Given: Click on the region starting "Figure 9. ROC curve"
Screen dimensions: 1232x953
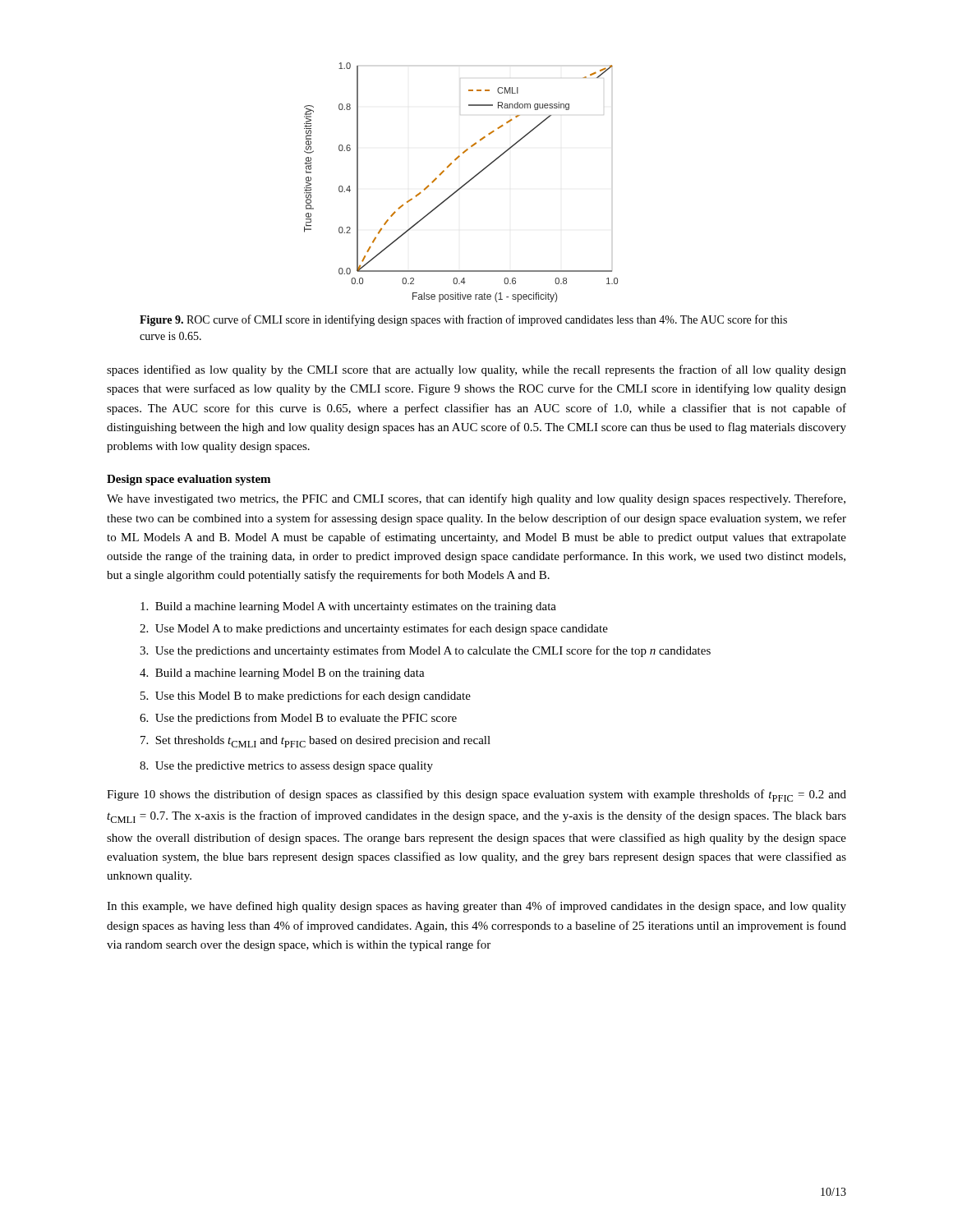Looking at the screenshot, I should 464,328.
